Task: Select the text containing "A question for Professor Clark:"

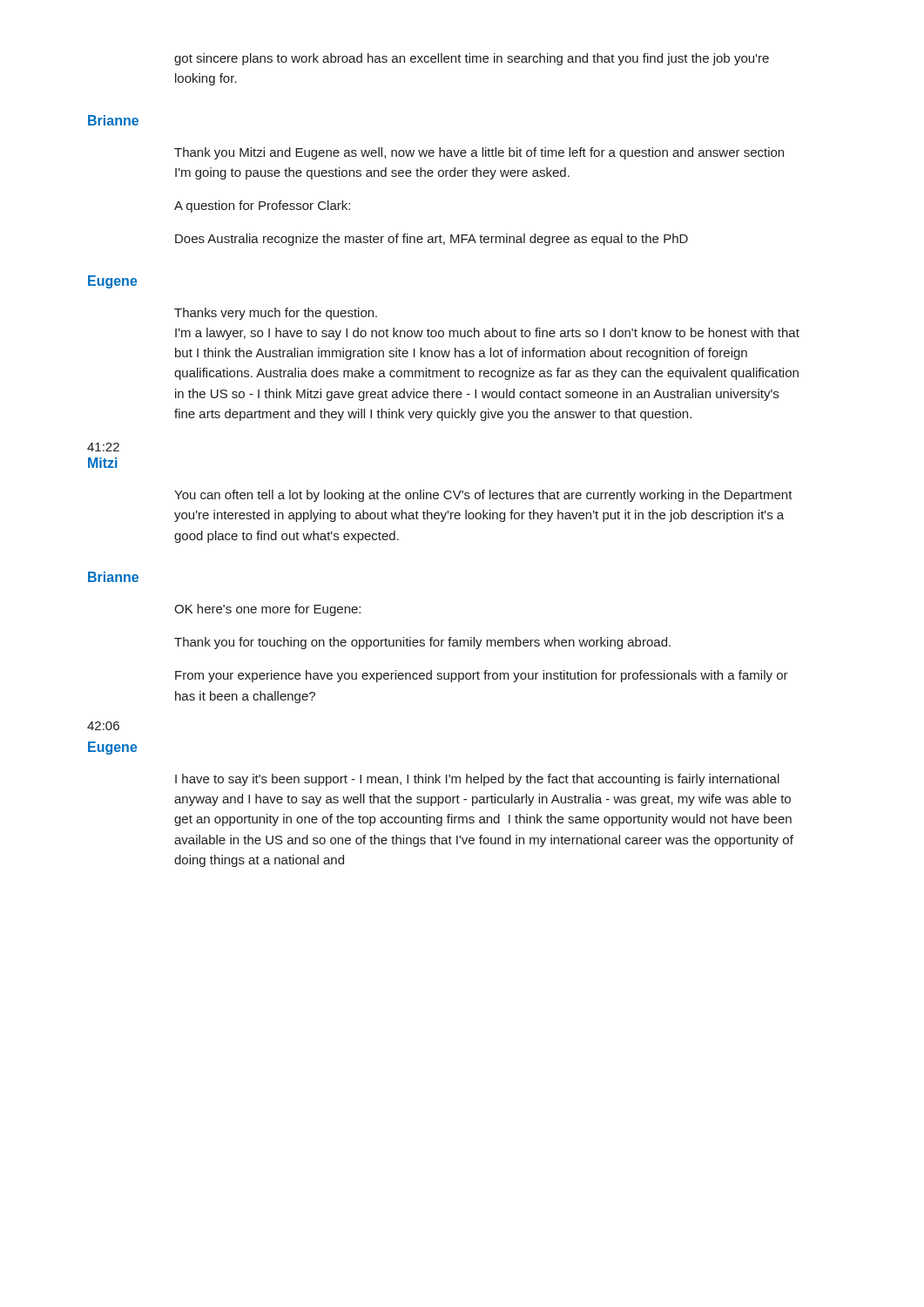Action: pyautogui.click(x=262, y=207)
